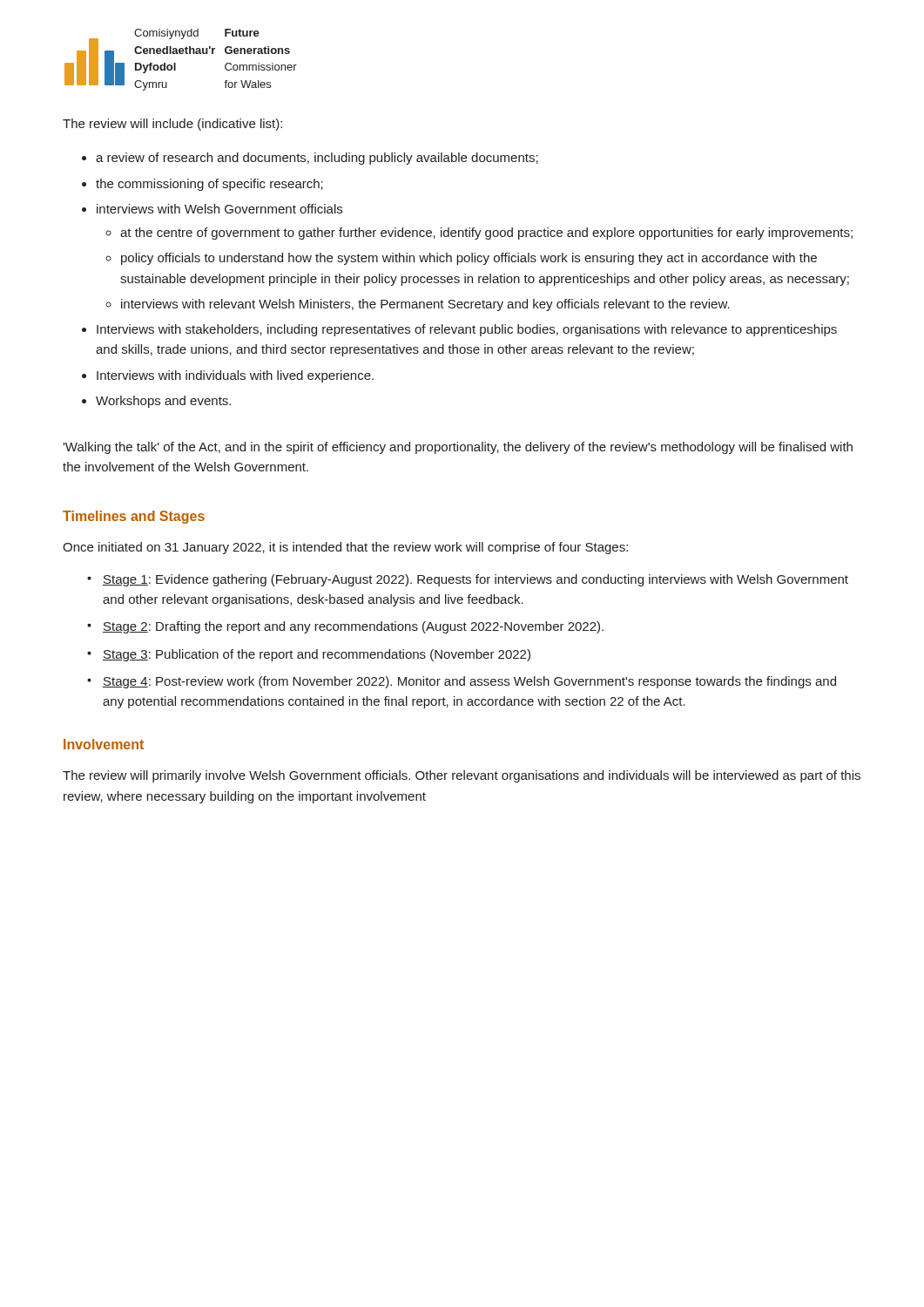924x1307 pixels.
Task: Locate the element starting "Stage 4: Post-review work (from November 2022)."
Action: coord(482,691)
